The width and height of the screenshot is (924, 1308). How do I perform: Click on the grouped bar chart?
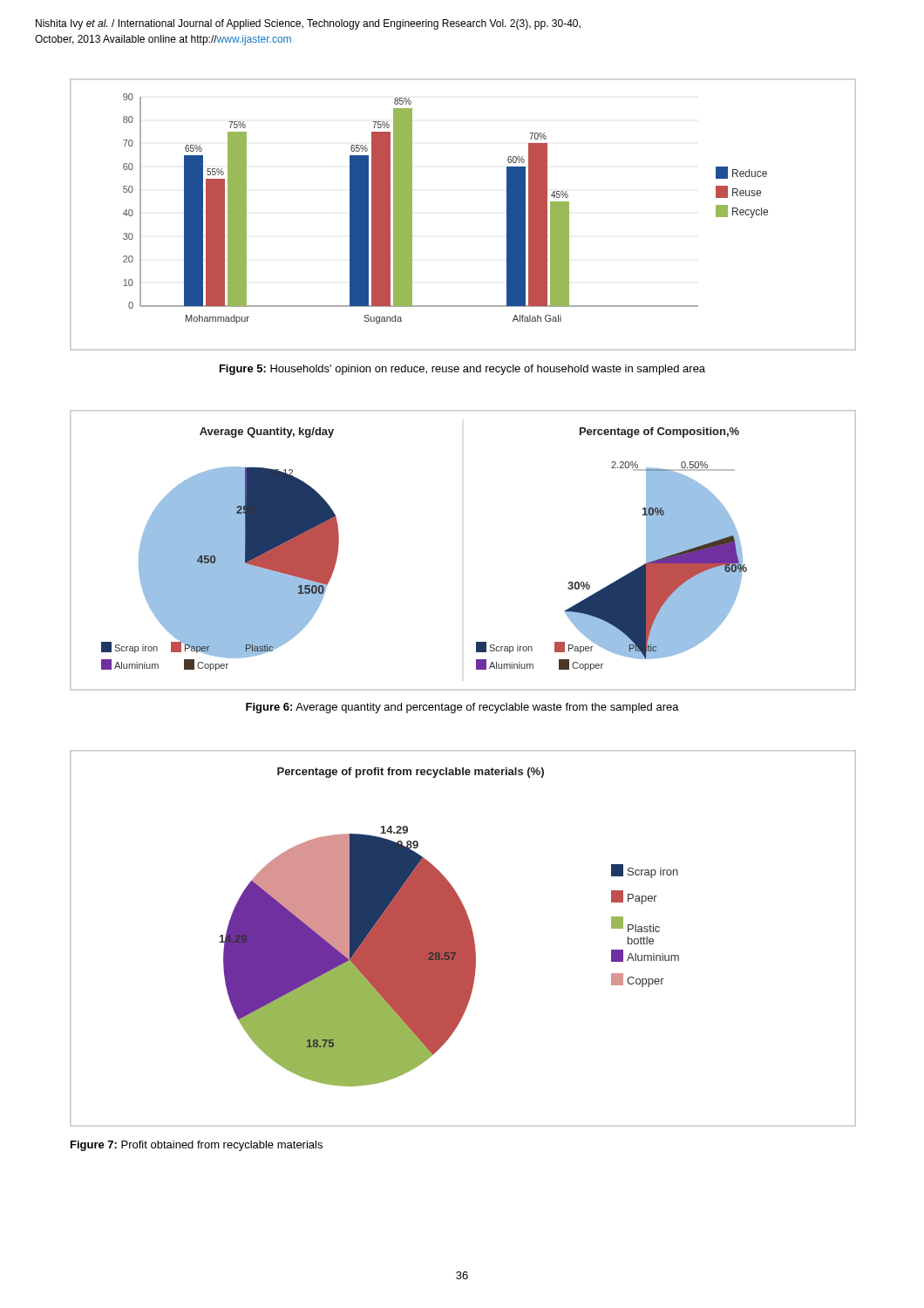462,214
